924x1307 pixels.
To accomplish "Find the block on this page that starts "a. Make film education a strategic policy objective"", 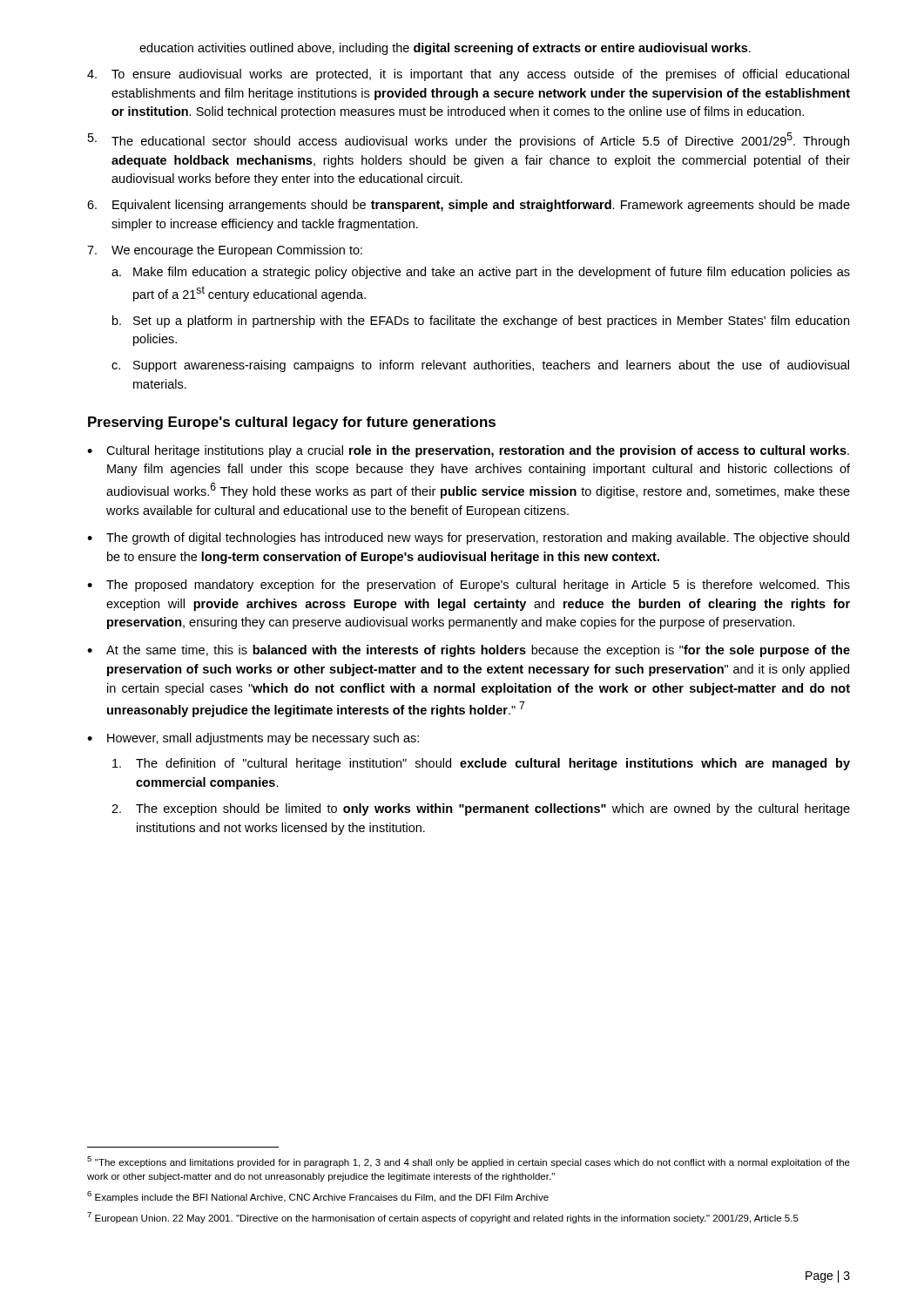I will [481, 284].
